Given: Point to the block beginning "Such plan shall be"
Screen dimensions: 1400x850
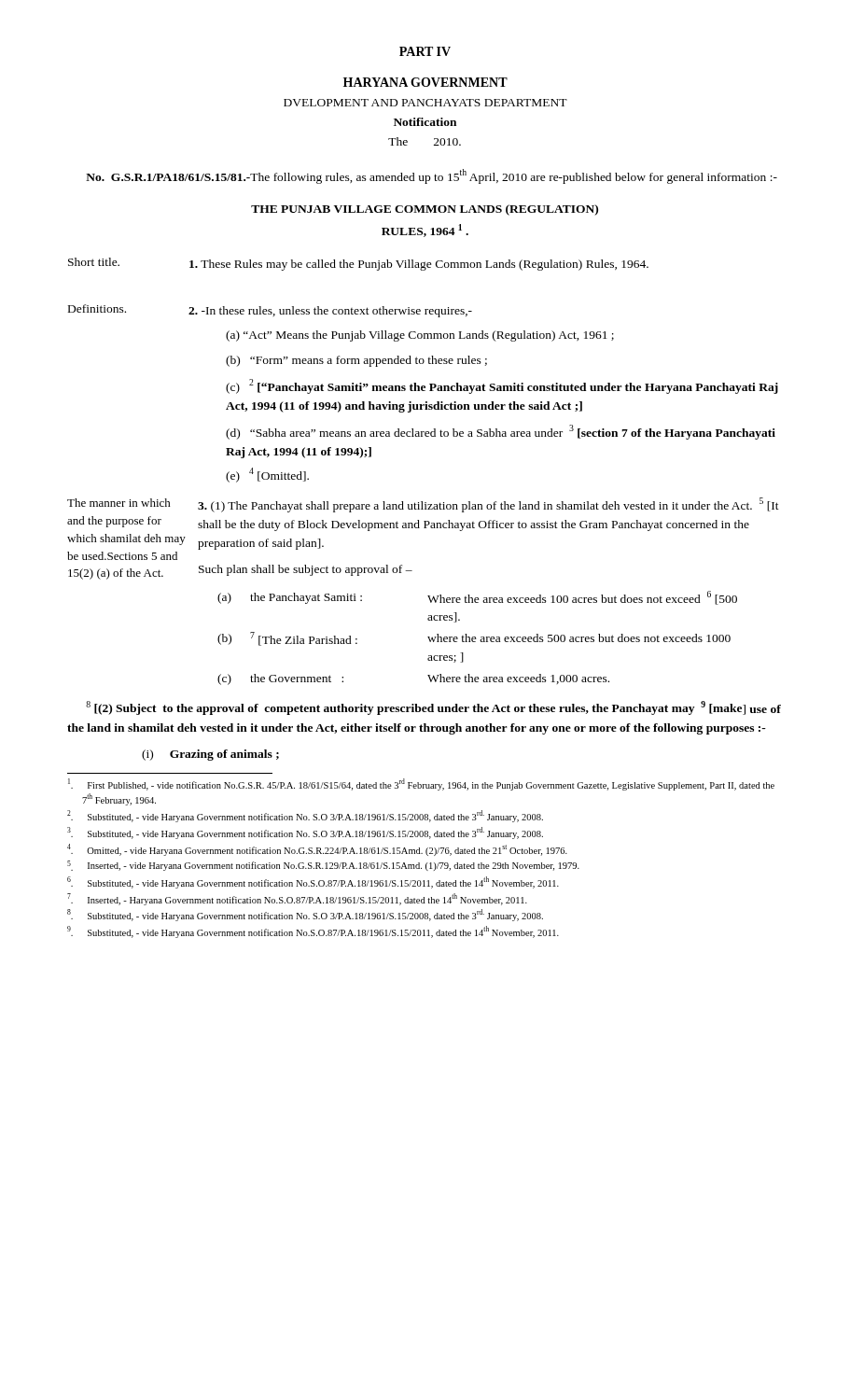Looking at the screenshot, I should [305, 569].
